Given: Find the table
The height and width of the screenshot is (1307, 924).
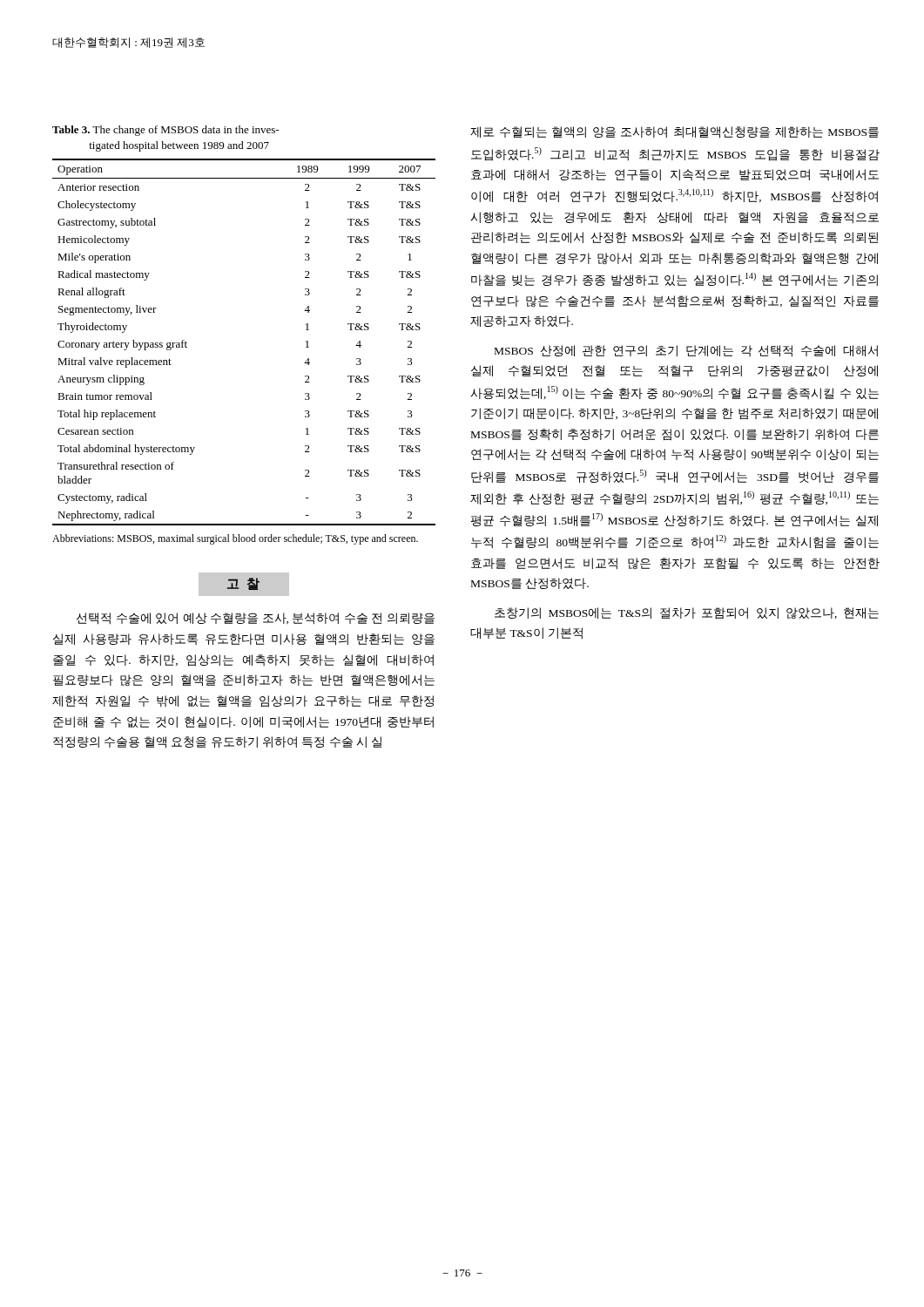Looking at the screenshot, I should (244, 342).
